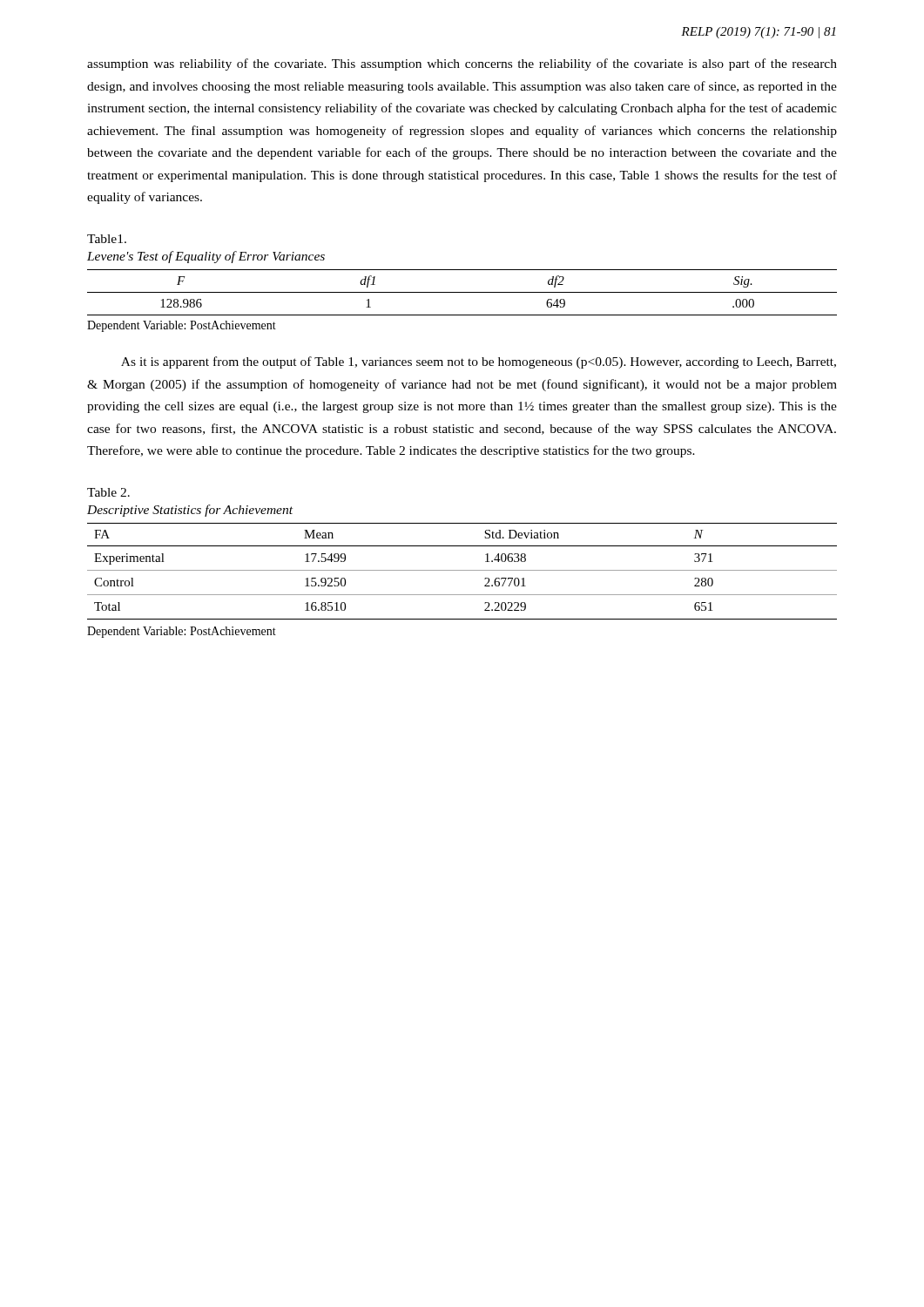The image size is (924, 1307).
Task: Find the region starting "Levene's Test of Equality"
Action: [x=206, y=256]
